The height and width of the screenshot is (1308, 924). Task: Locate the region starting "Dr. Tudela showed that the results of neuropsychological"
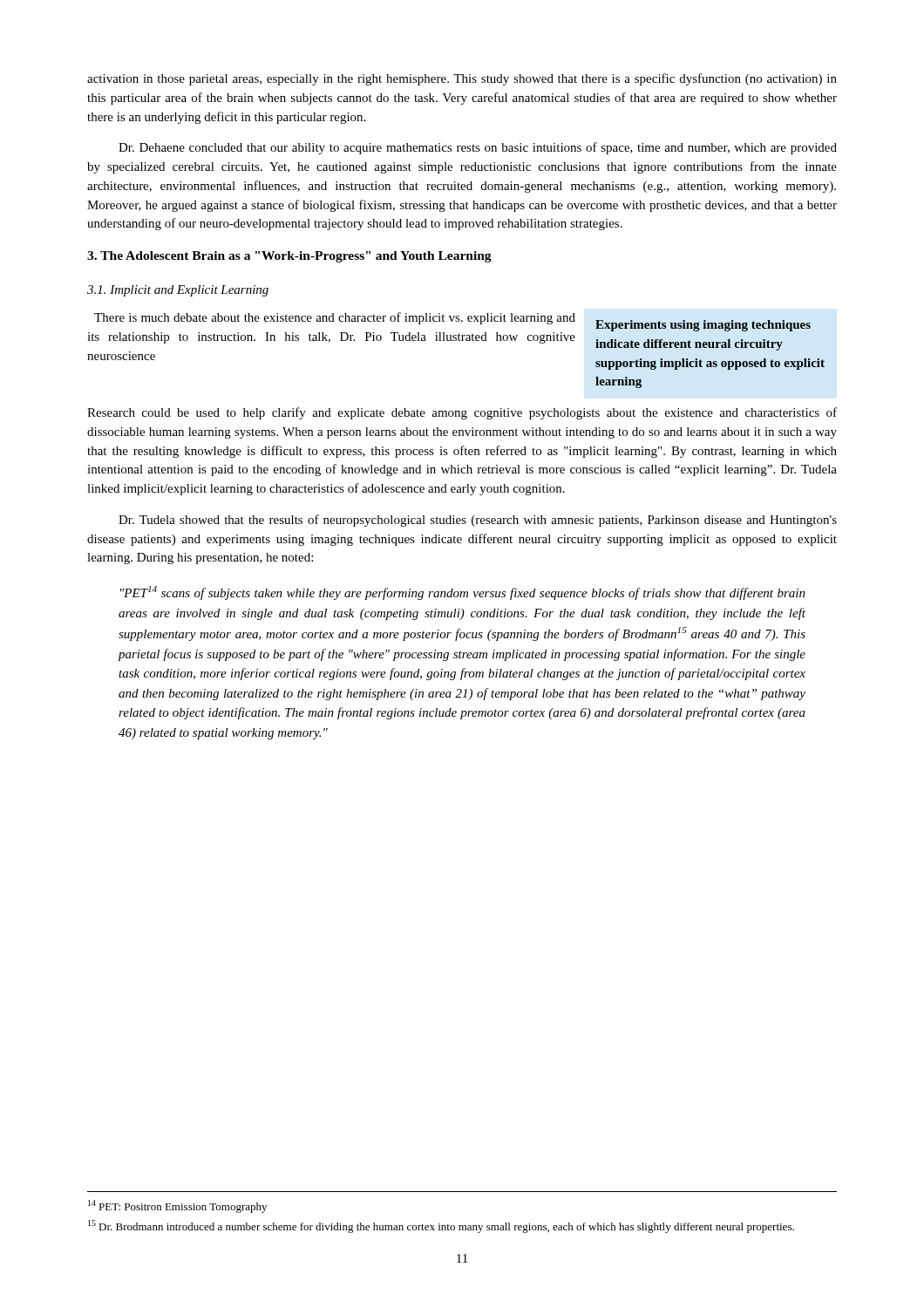[x=462, y=539]
